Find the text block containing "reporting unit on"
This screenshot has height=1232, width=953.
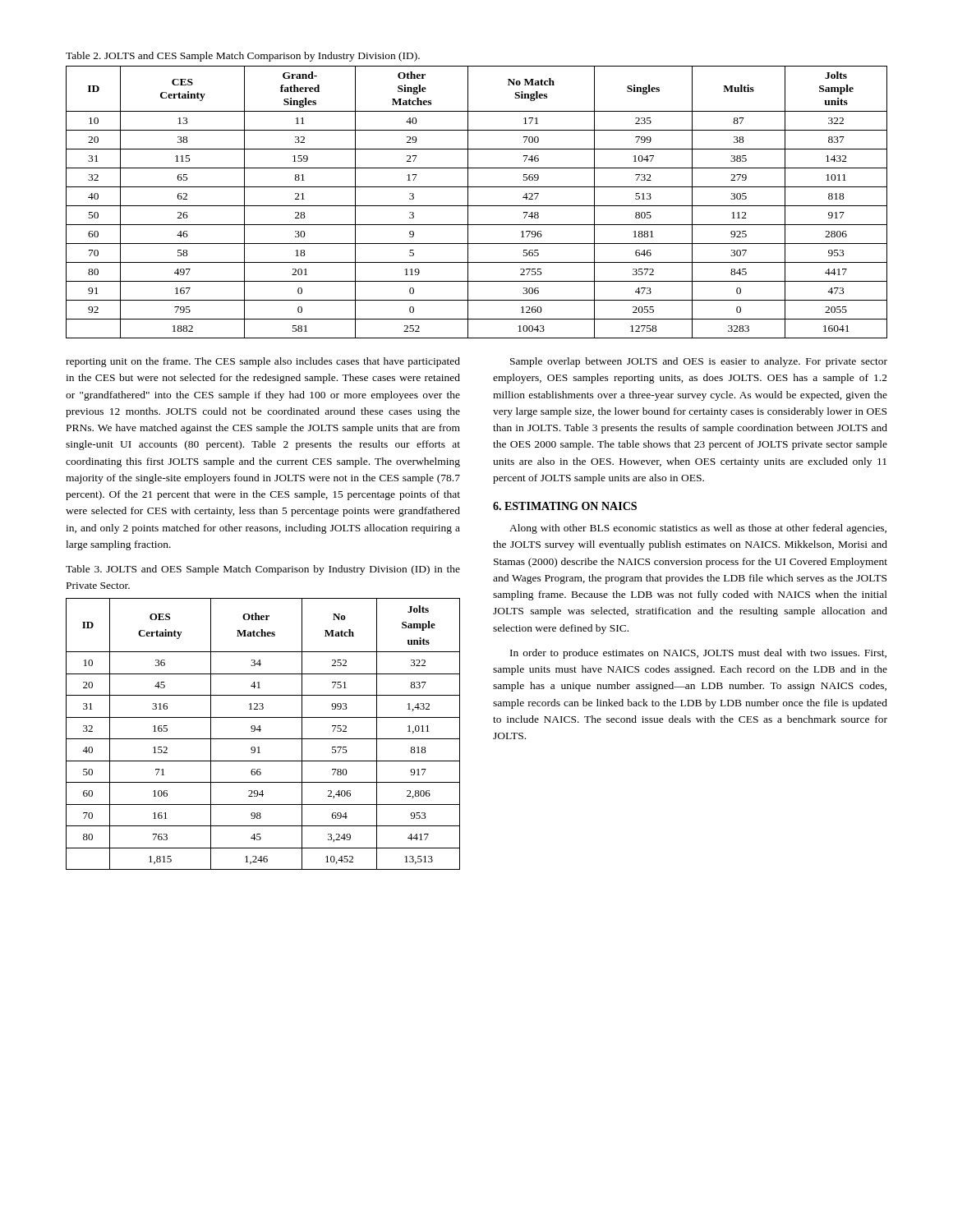pos(263,453)
